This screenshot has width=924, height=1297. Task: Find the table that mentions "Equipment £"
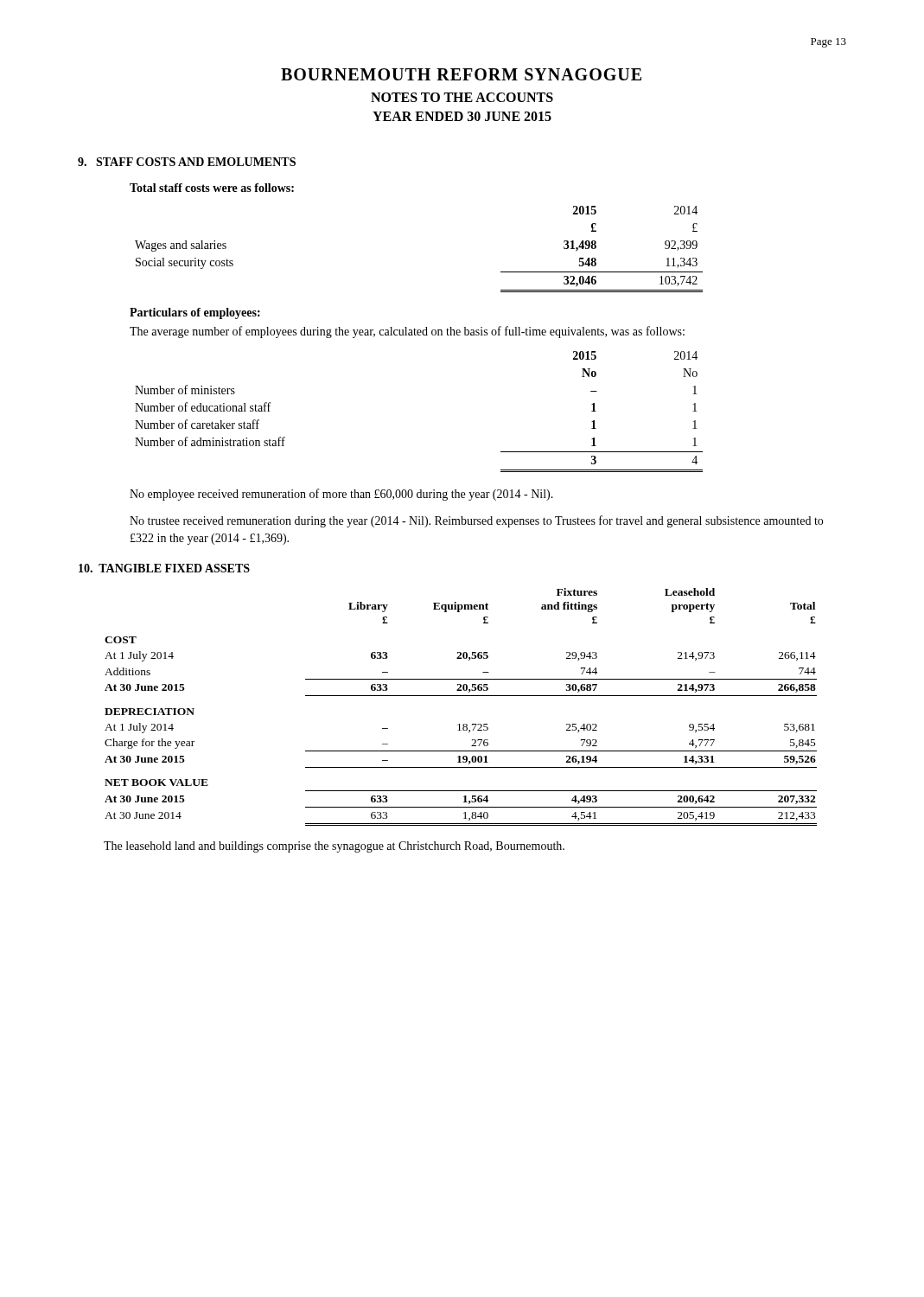(x=475, y=705)
